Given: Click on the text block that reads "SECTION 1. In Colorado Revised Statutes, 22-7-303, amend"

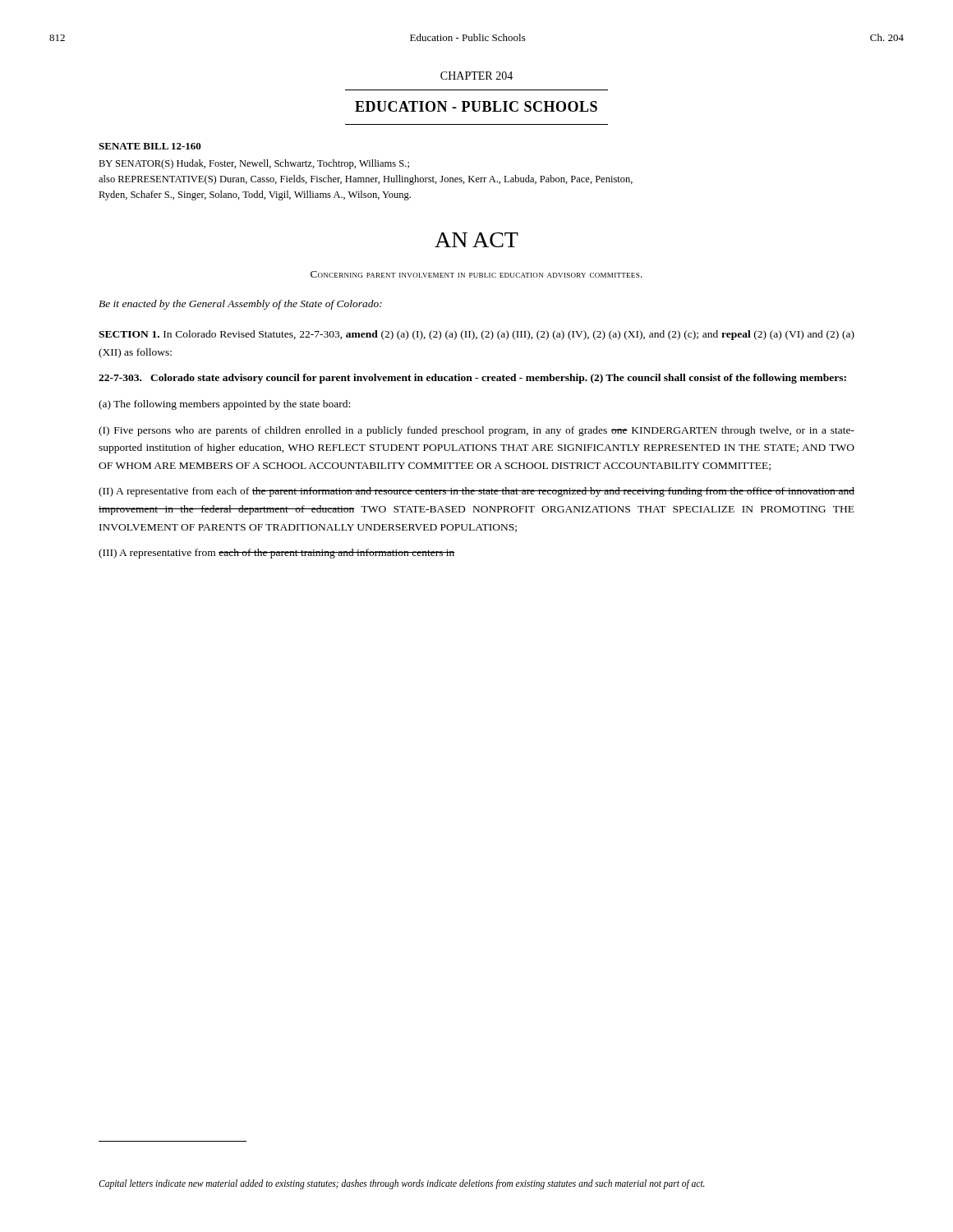Looking at the screenshot, I should coord(476,343).
